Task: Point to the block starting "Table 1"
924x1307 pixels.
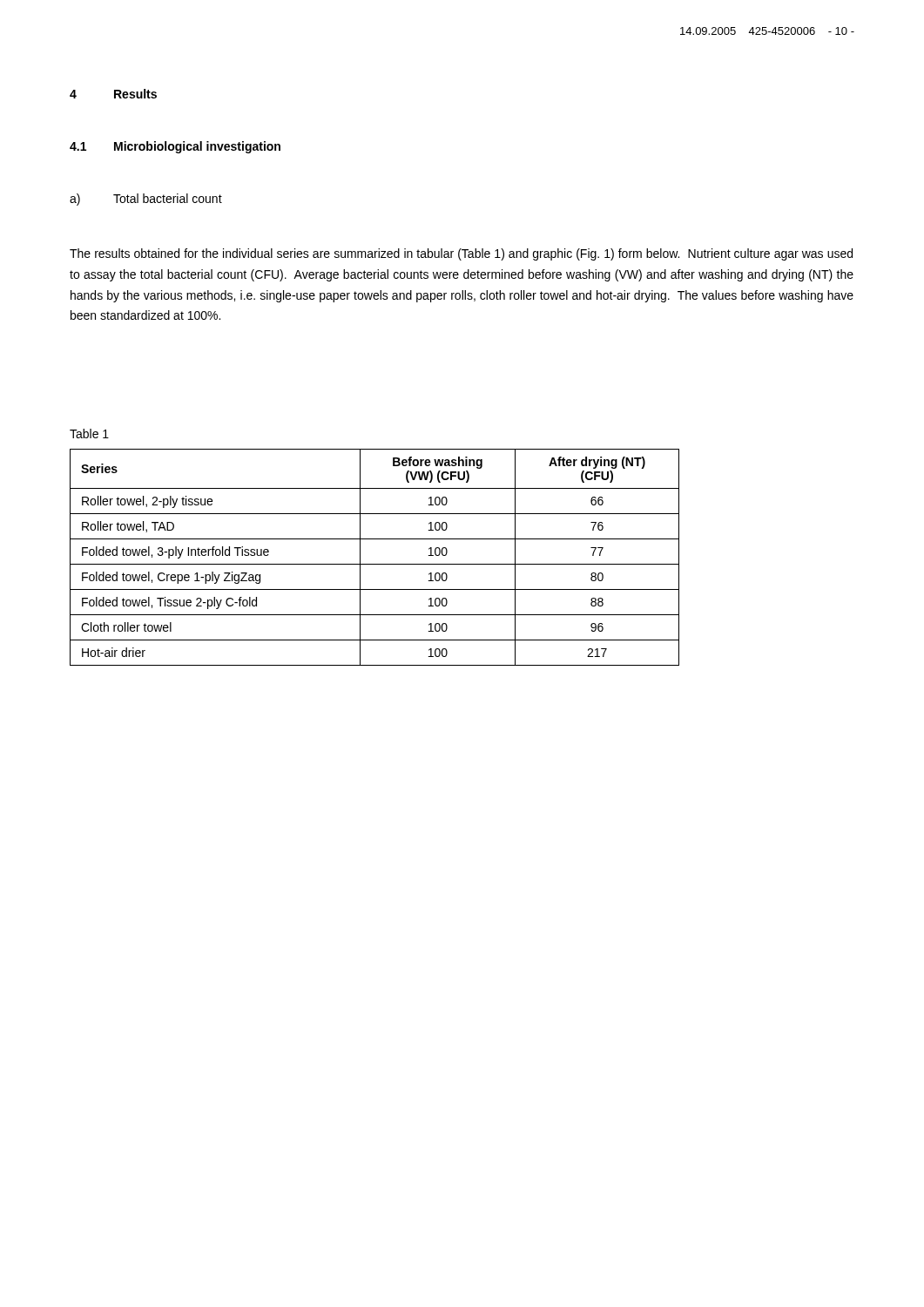Action: point(89,434)
